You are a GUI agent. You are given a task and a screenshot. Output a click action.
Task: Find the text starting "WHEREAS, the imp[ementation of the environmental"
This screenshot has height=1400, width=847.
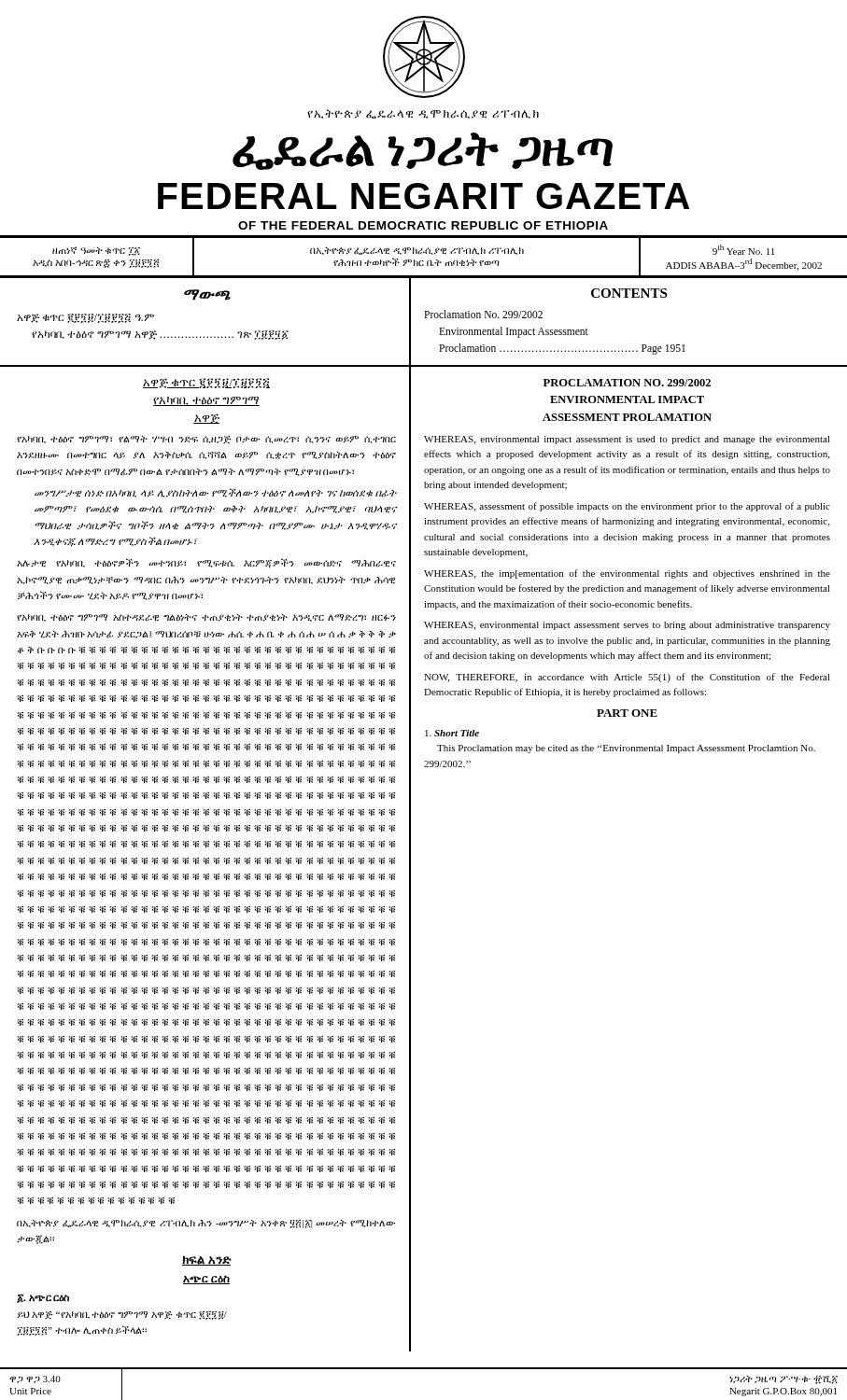627,588
